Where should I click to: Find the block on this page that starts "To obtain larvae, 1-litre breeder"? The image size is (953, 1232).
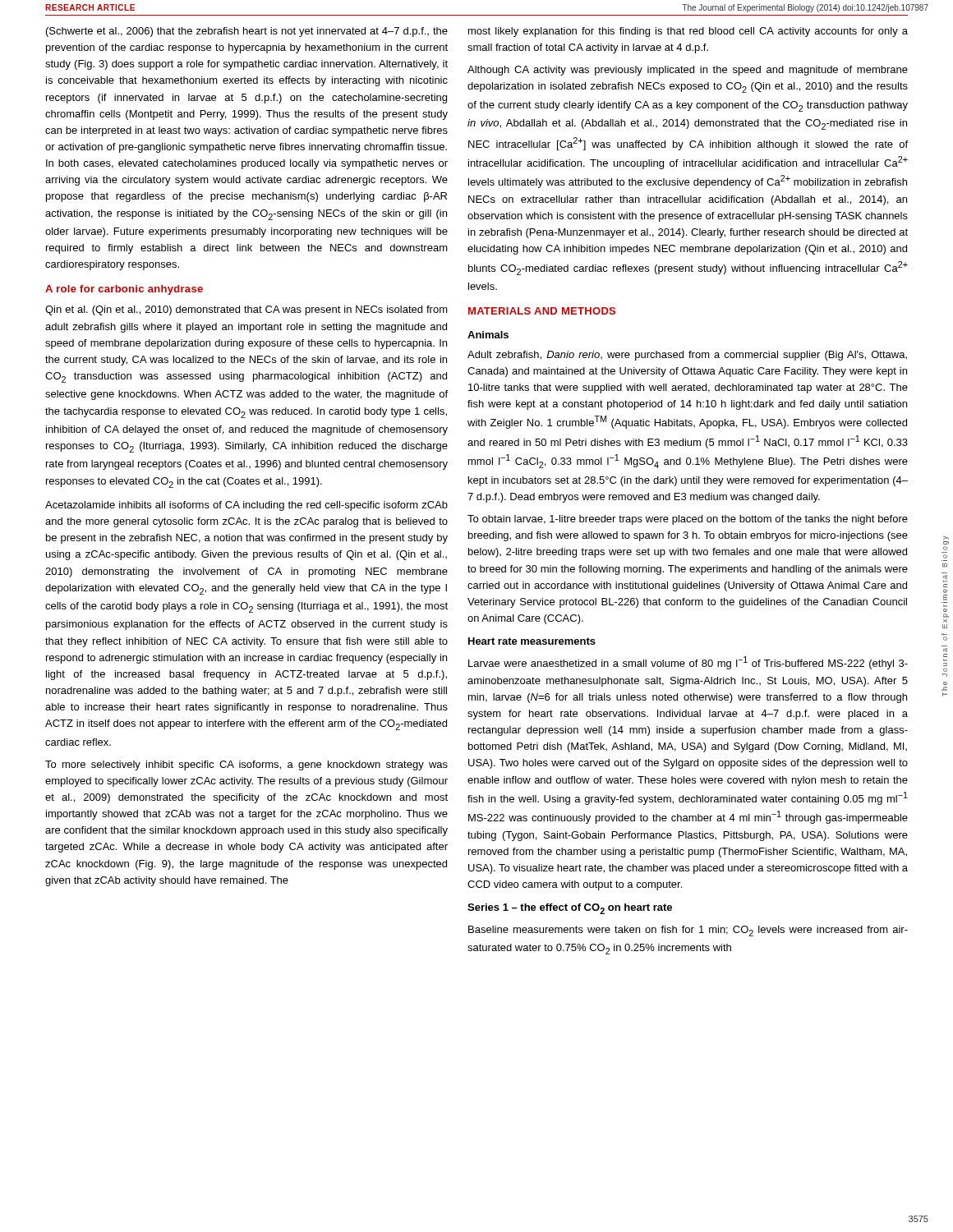point(688,569)
